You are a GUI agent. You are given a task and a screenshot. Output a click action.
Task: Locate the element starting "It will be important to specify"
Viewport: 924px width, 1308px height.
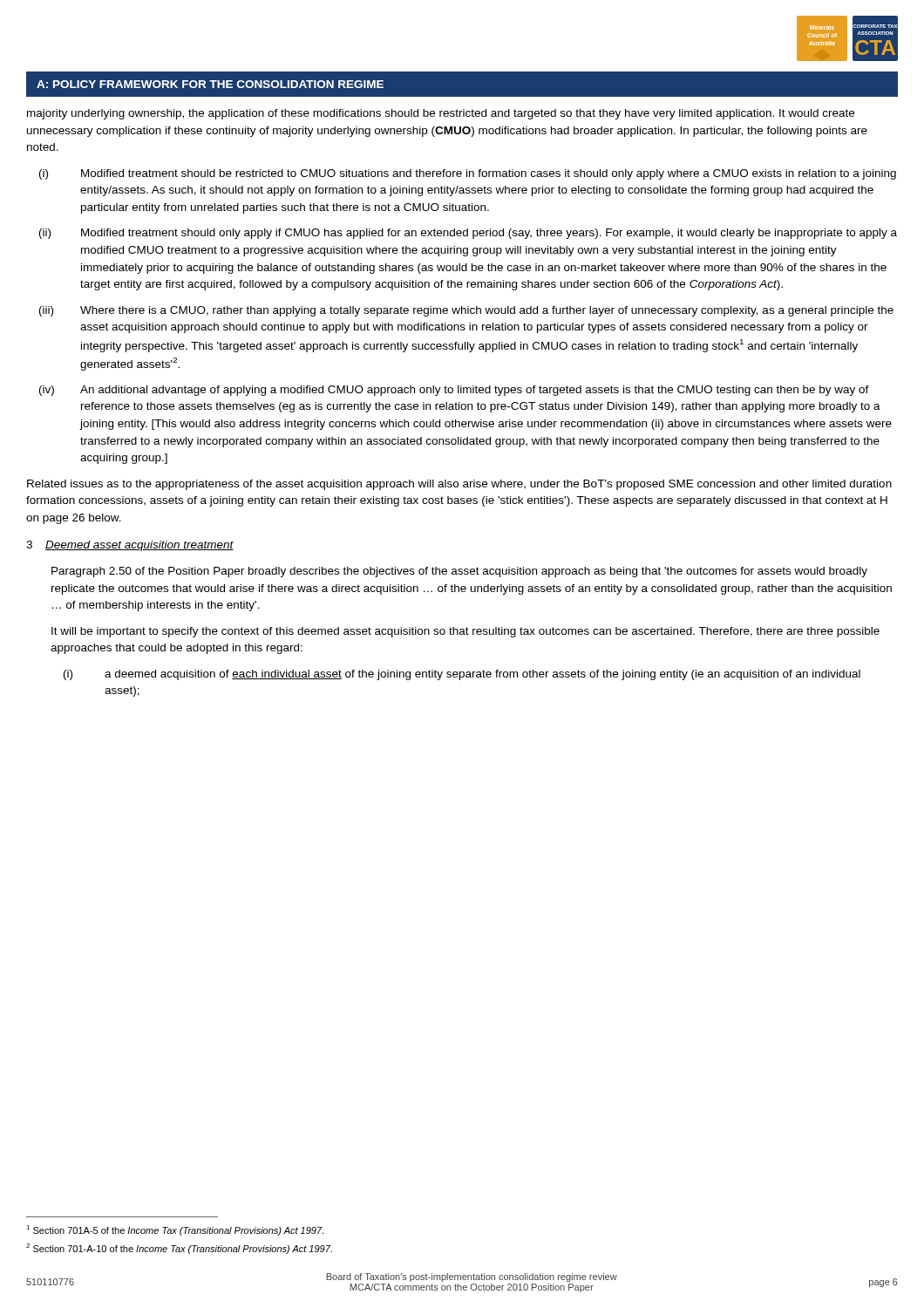click(x=465, y=639)
